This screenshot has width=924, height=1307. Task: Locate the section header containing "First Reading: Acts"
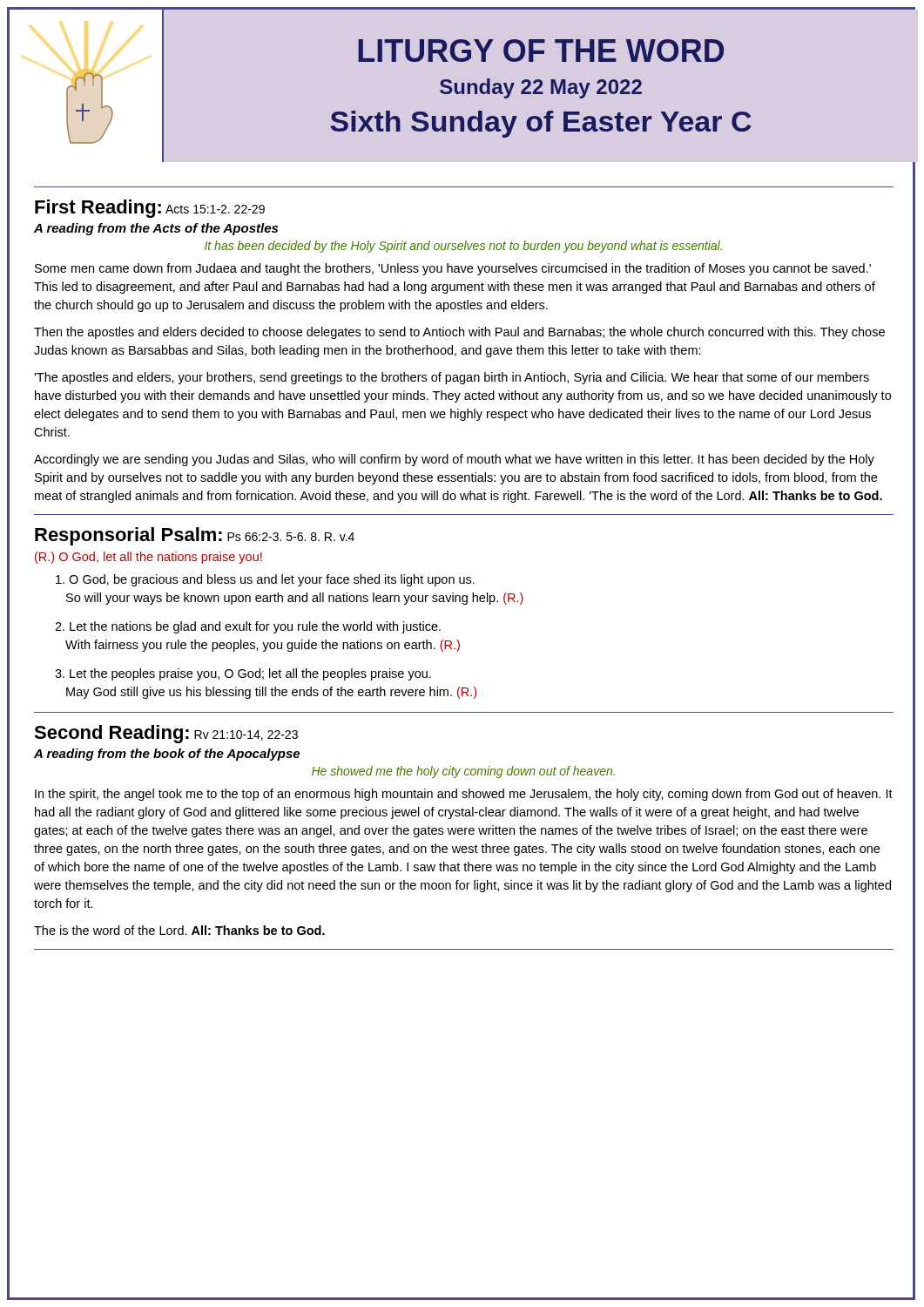[150, 207]
